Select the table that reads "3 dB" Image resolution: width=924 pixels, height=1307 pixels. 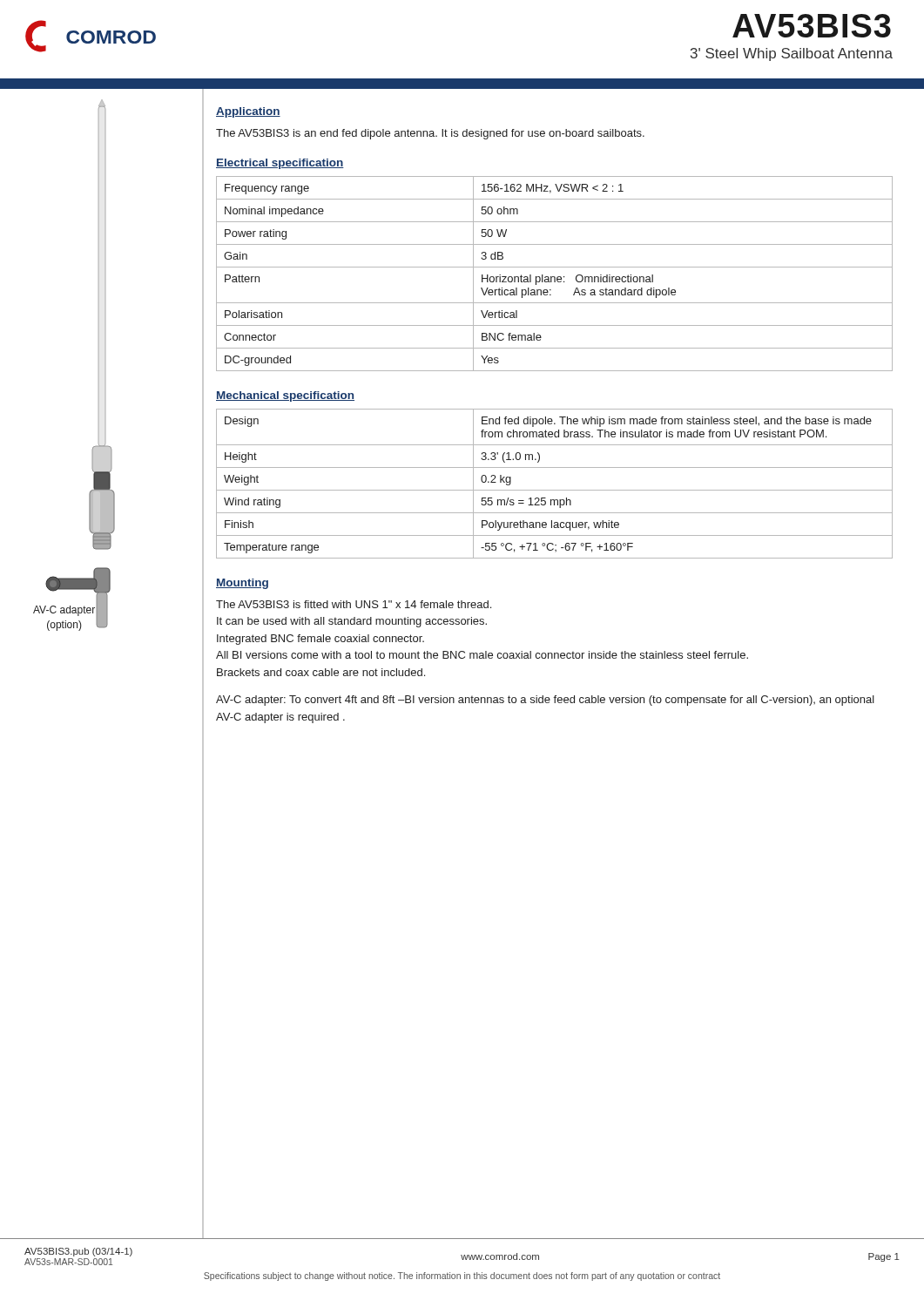pyautogui.click(x=554, y=273)
